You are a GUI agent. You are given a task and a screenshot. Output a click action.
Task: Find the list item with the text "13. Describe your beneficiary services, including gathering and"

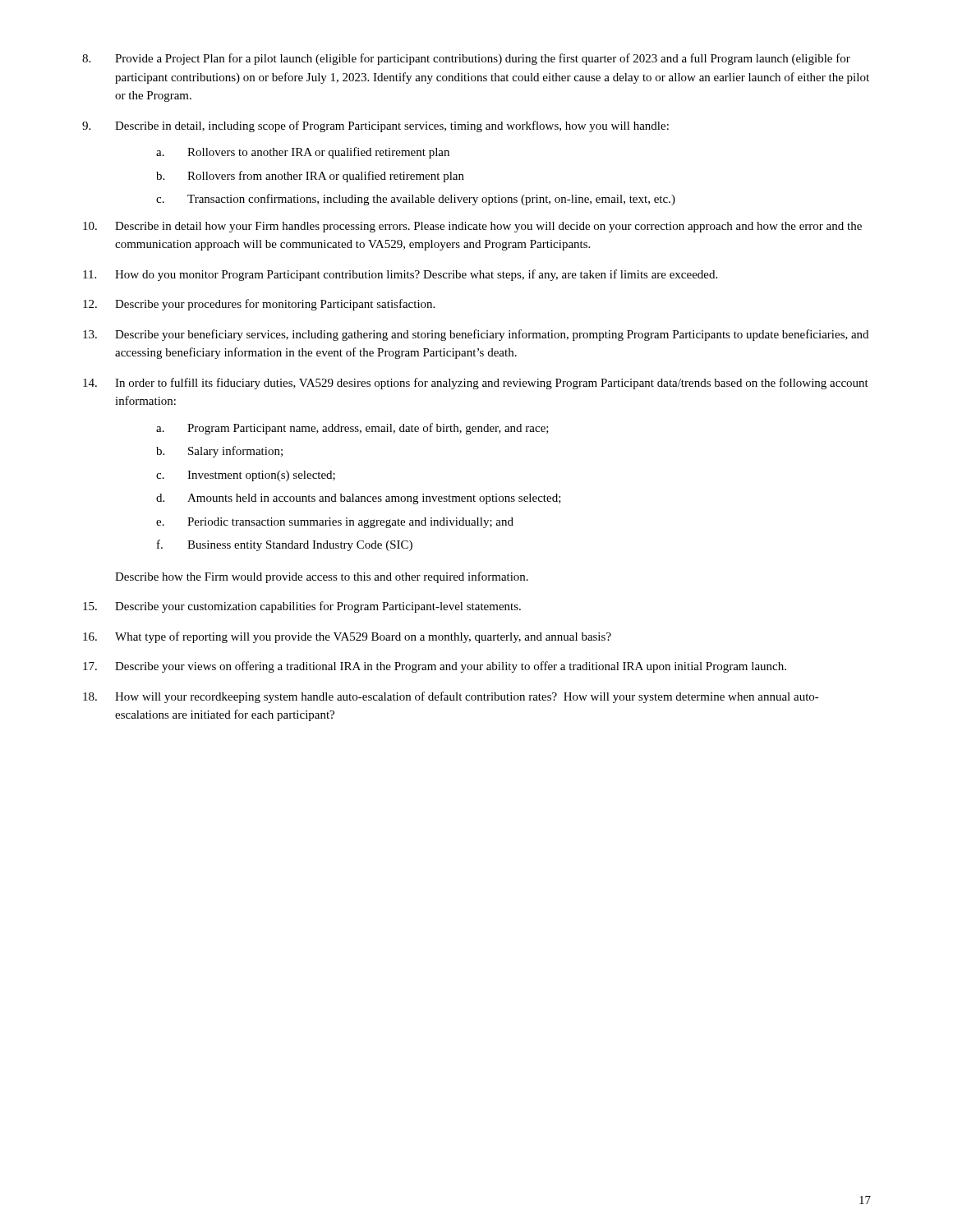pyautogui.click(x=476, y=343)
